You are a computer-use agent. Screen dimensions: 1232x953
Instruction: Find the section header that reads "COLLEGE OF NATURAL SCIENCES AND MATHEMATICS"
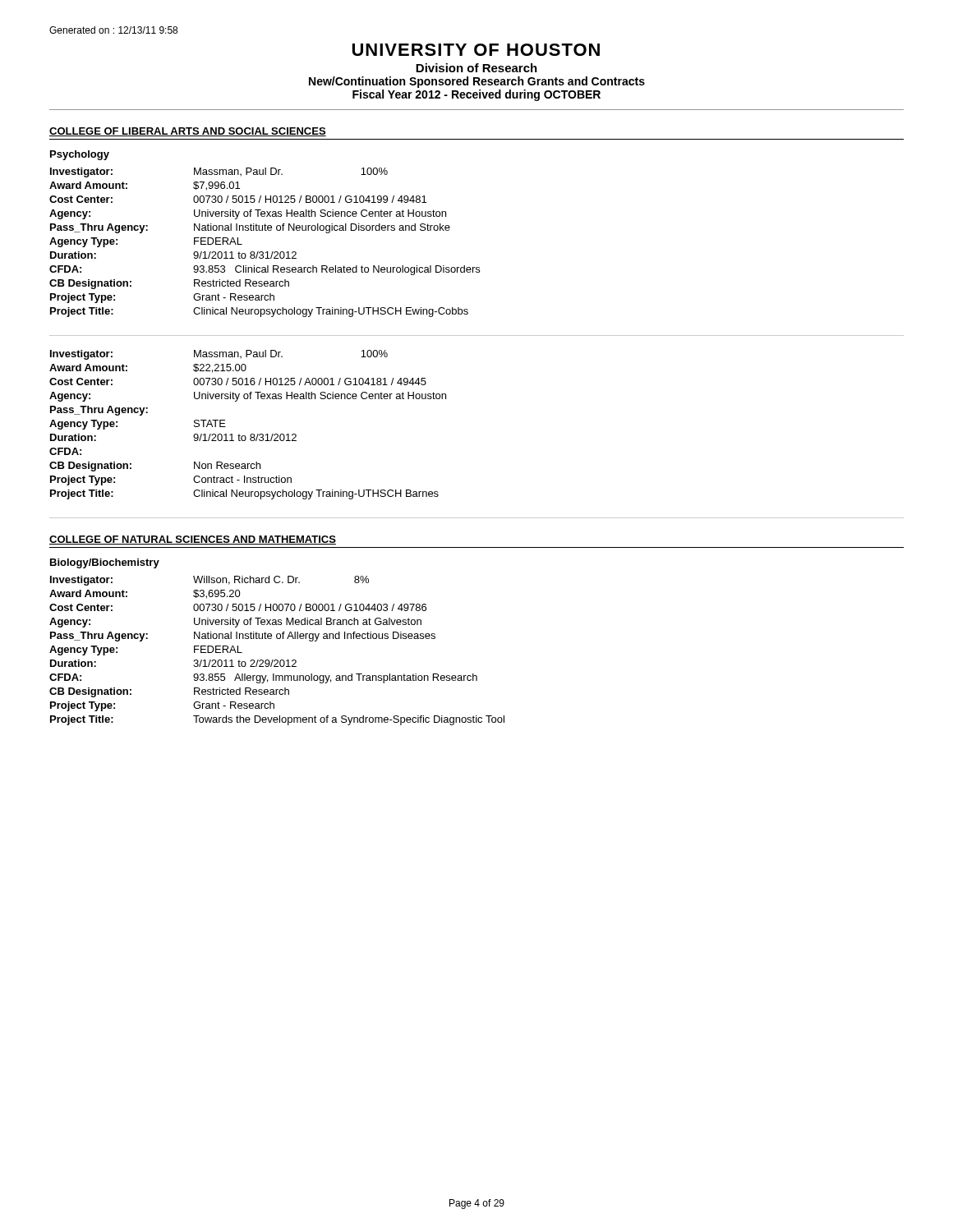[x=193, y=539]
